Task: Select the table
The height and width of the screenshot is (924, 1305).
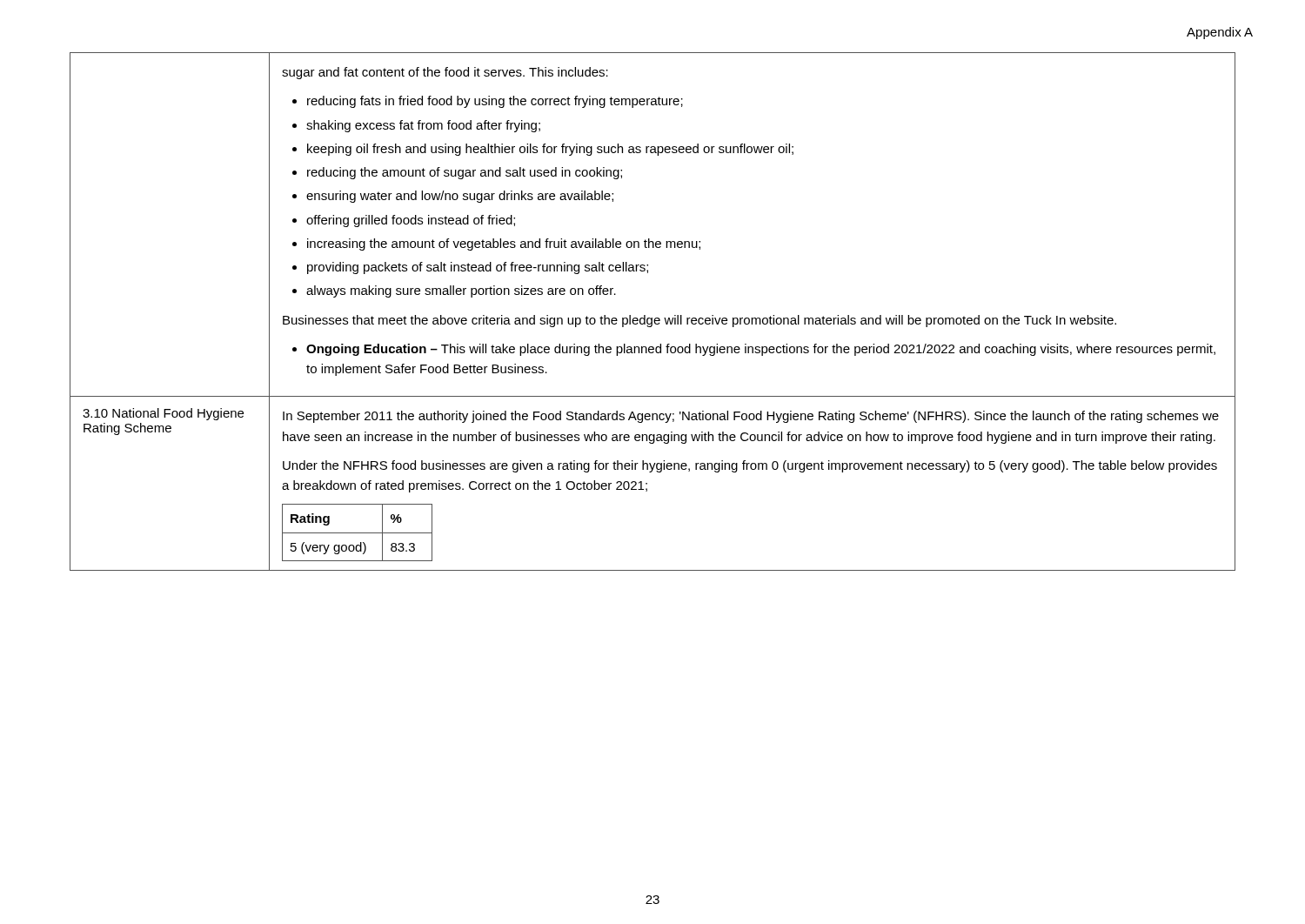Action: pyautogui.click(x=652, y=311)
